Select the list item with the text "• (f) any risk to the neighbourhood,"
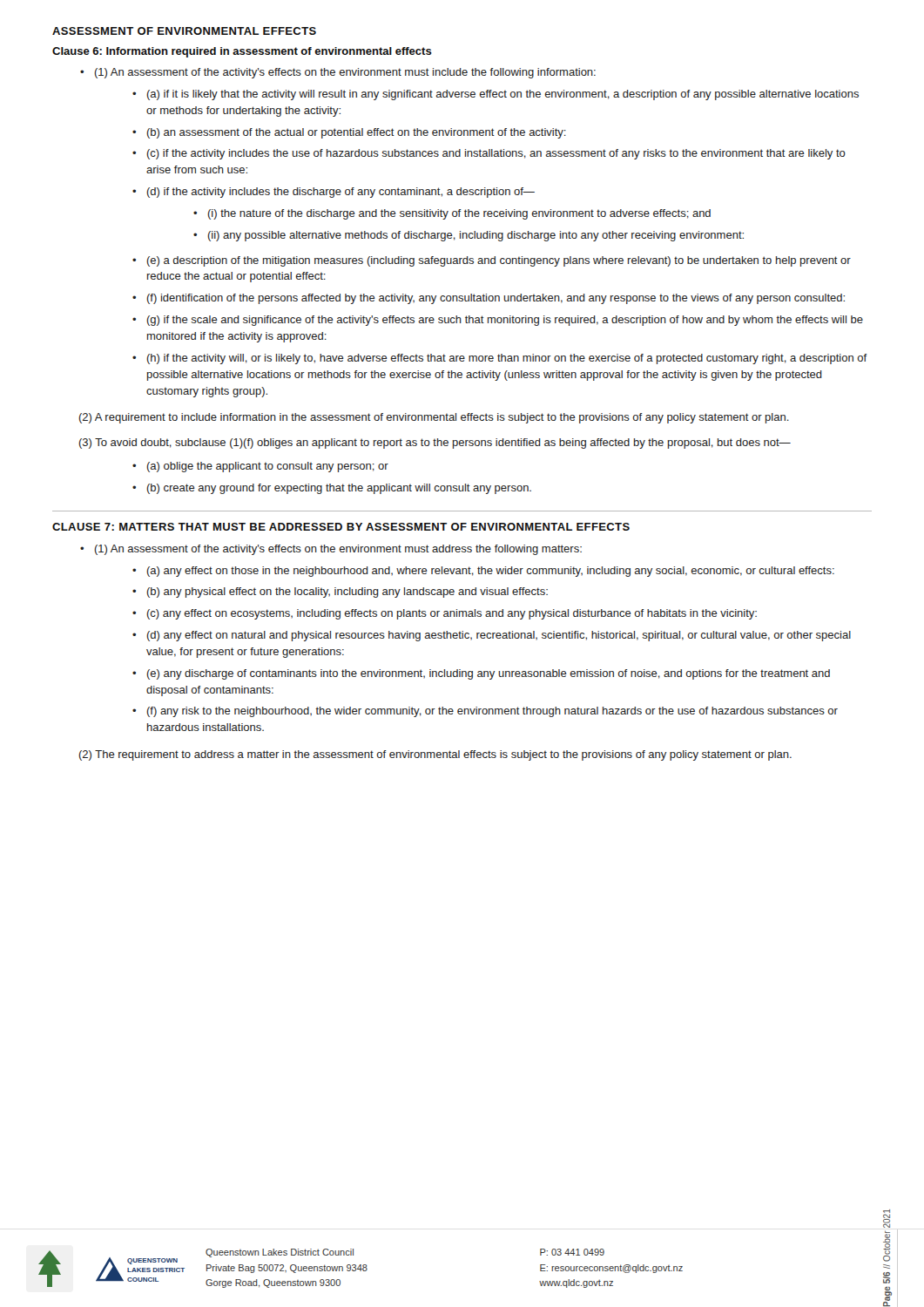 pos(485,719)
